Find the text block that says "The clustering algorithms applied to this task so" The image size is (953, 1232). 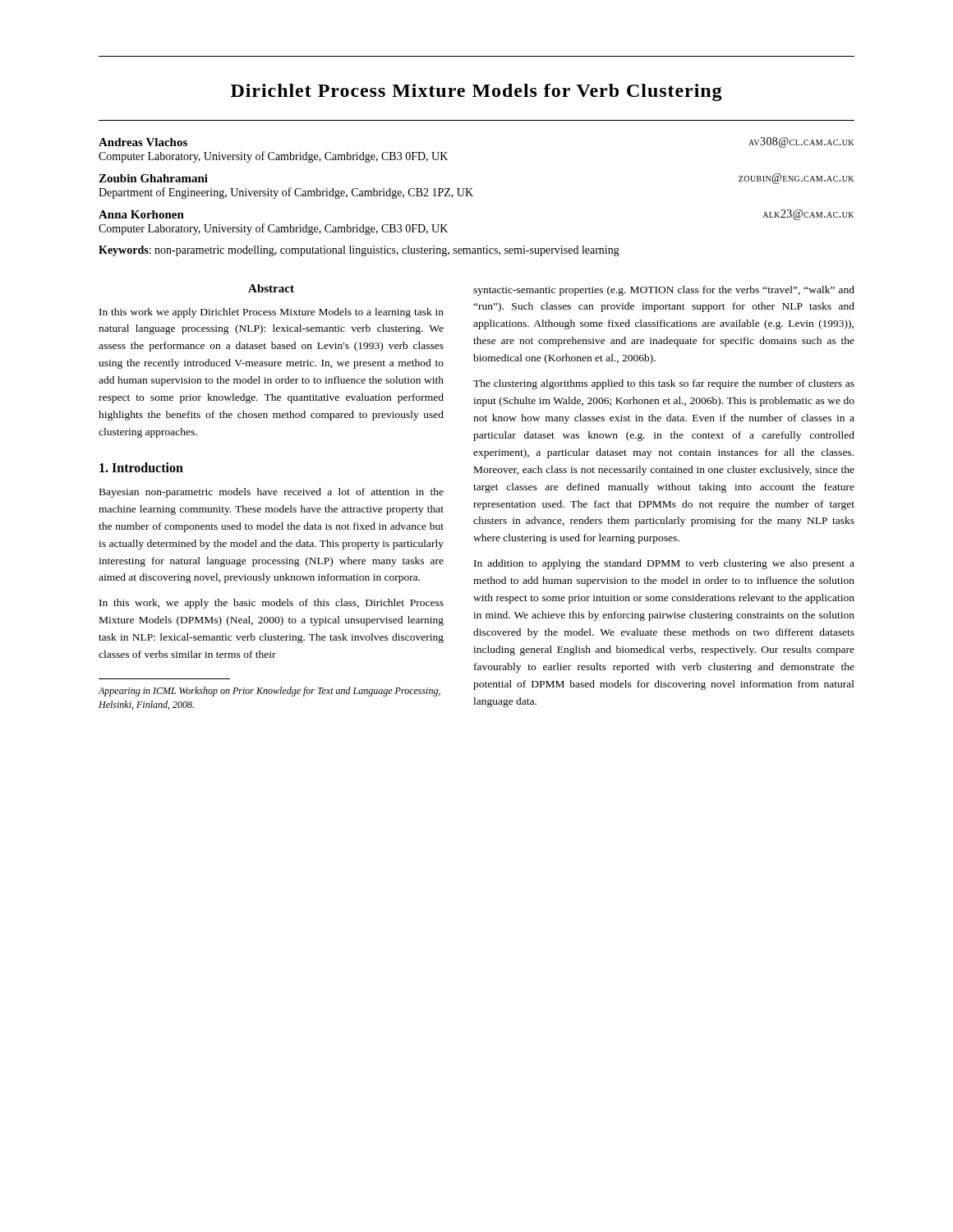[664, 461]
